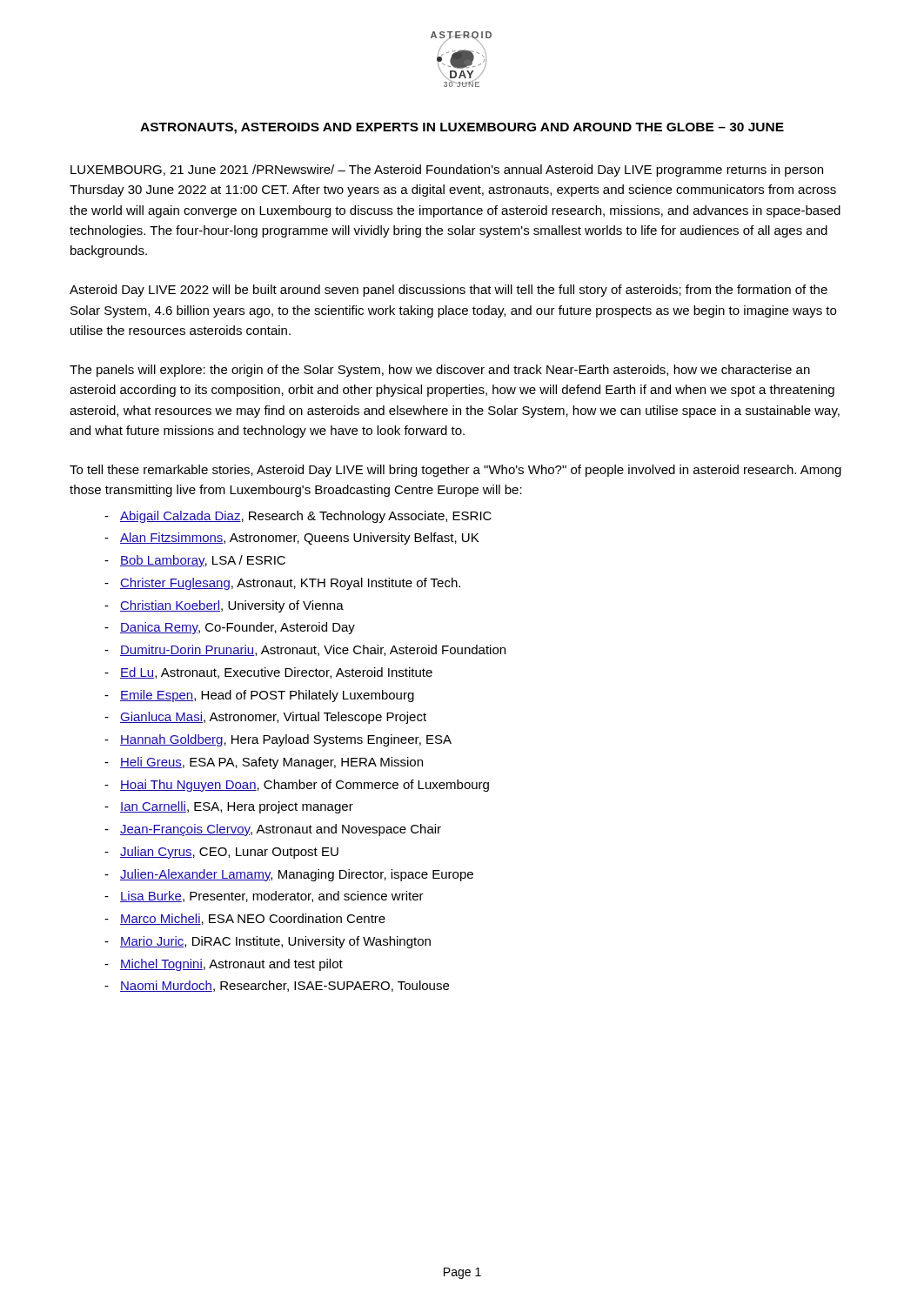The image size is (924, 1305).
Task: Select the text starting "-Michel Tognini, Astronaut and test pilot"
Action: pos(223,964)
